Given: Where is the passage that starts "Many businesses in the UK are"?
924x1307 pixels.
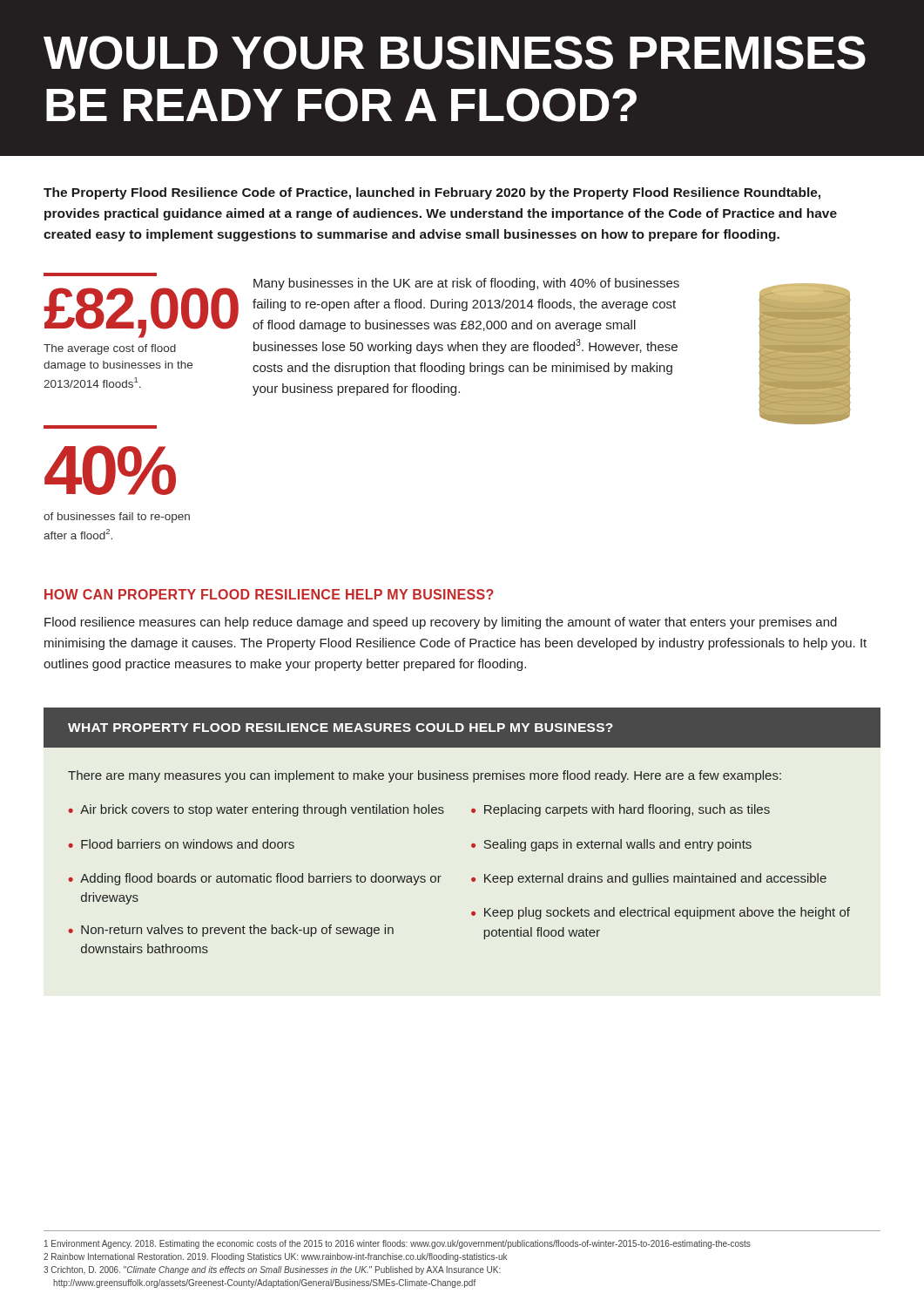Looking at the screenshot, I should pos(466,336).
